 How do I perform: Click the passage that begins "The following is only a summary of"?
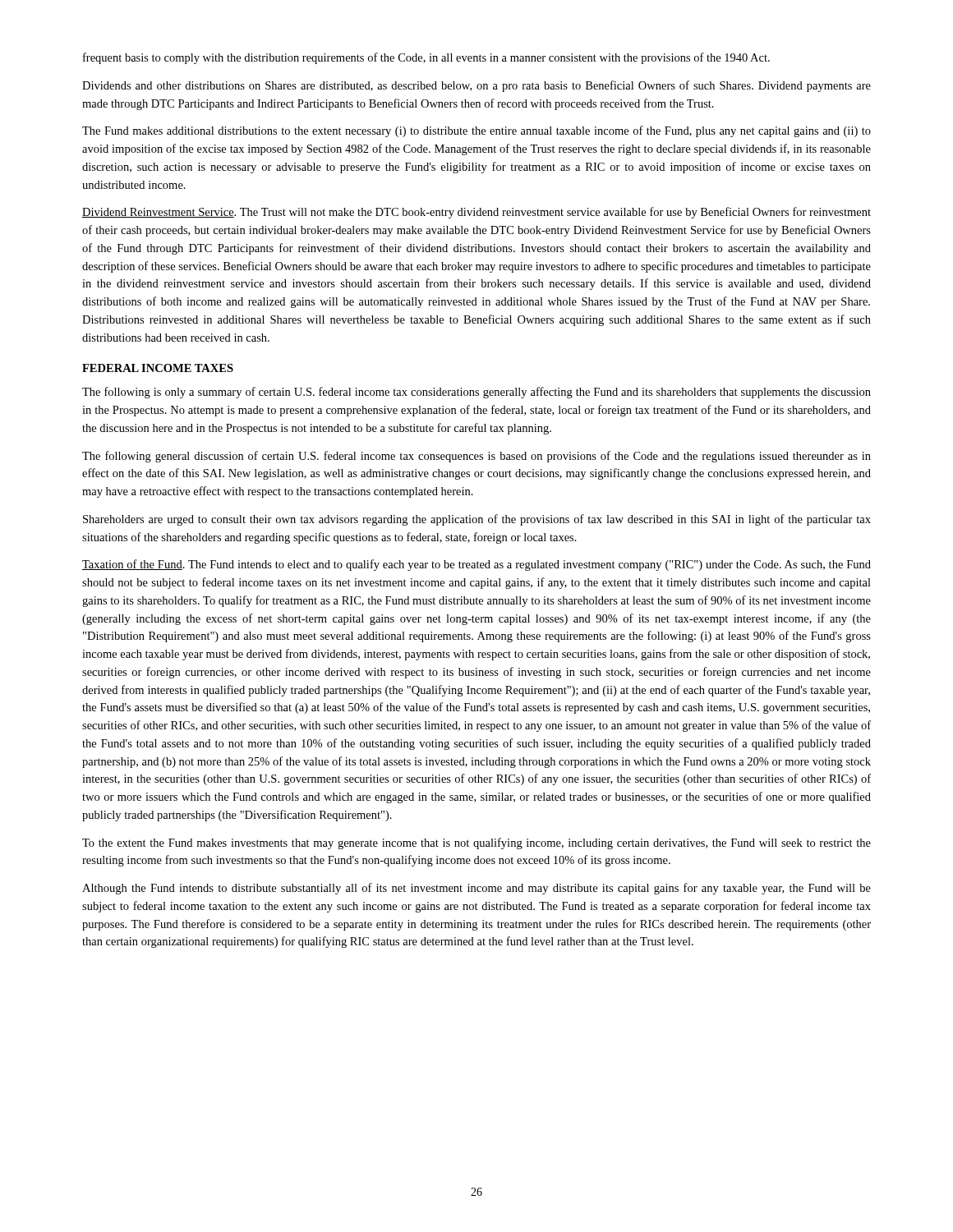click(x=476, y=410)
